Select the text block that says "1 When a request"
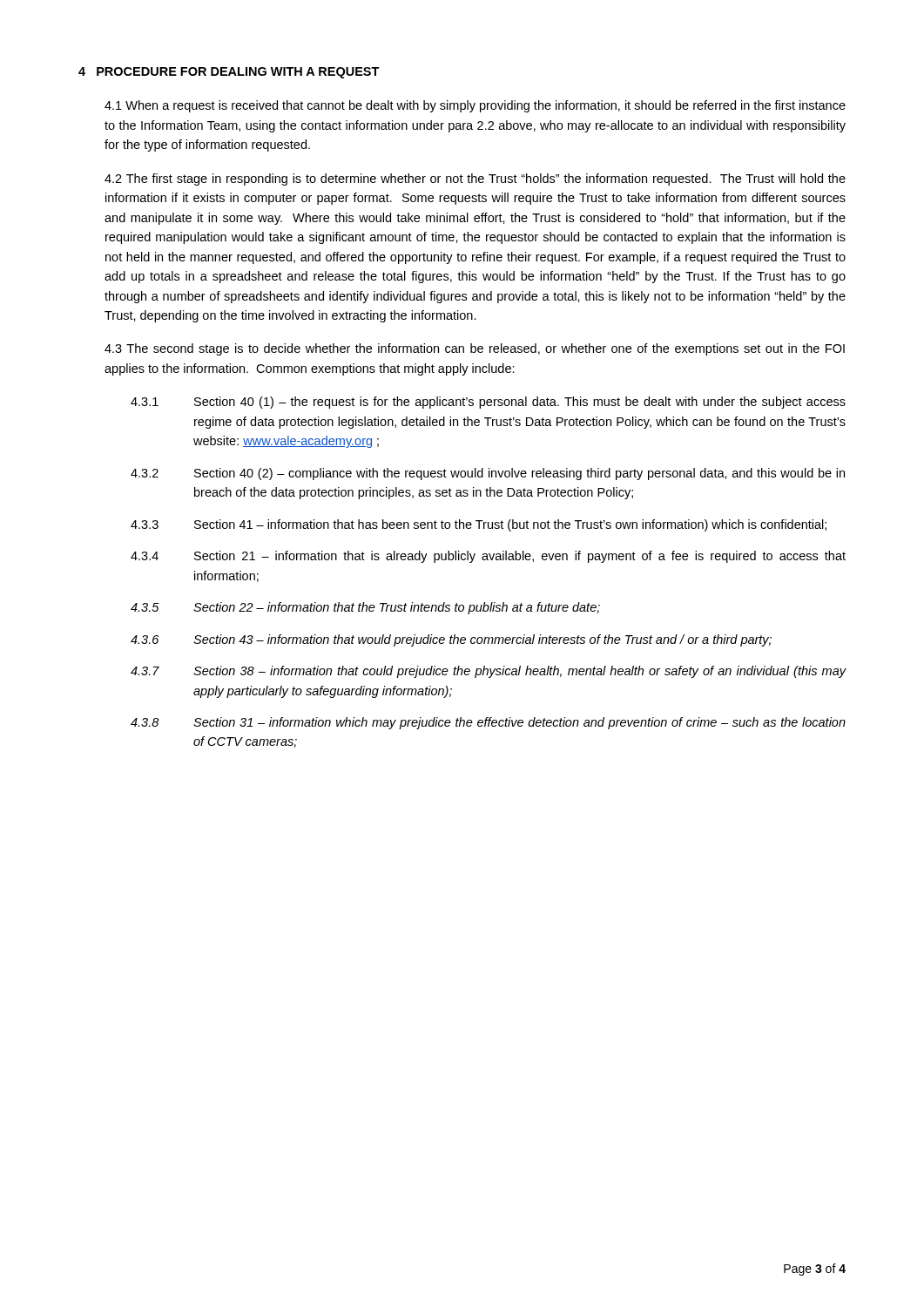Image resolution: width=924 pixels, height=1307 pixels. coord(475,125)
